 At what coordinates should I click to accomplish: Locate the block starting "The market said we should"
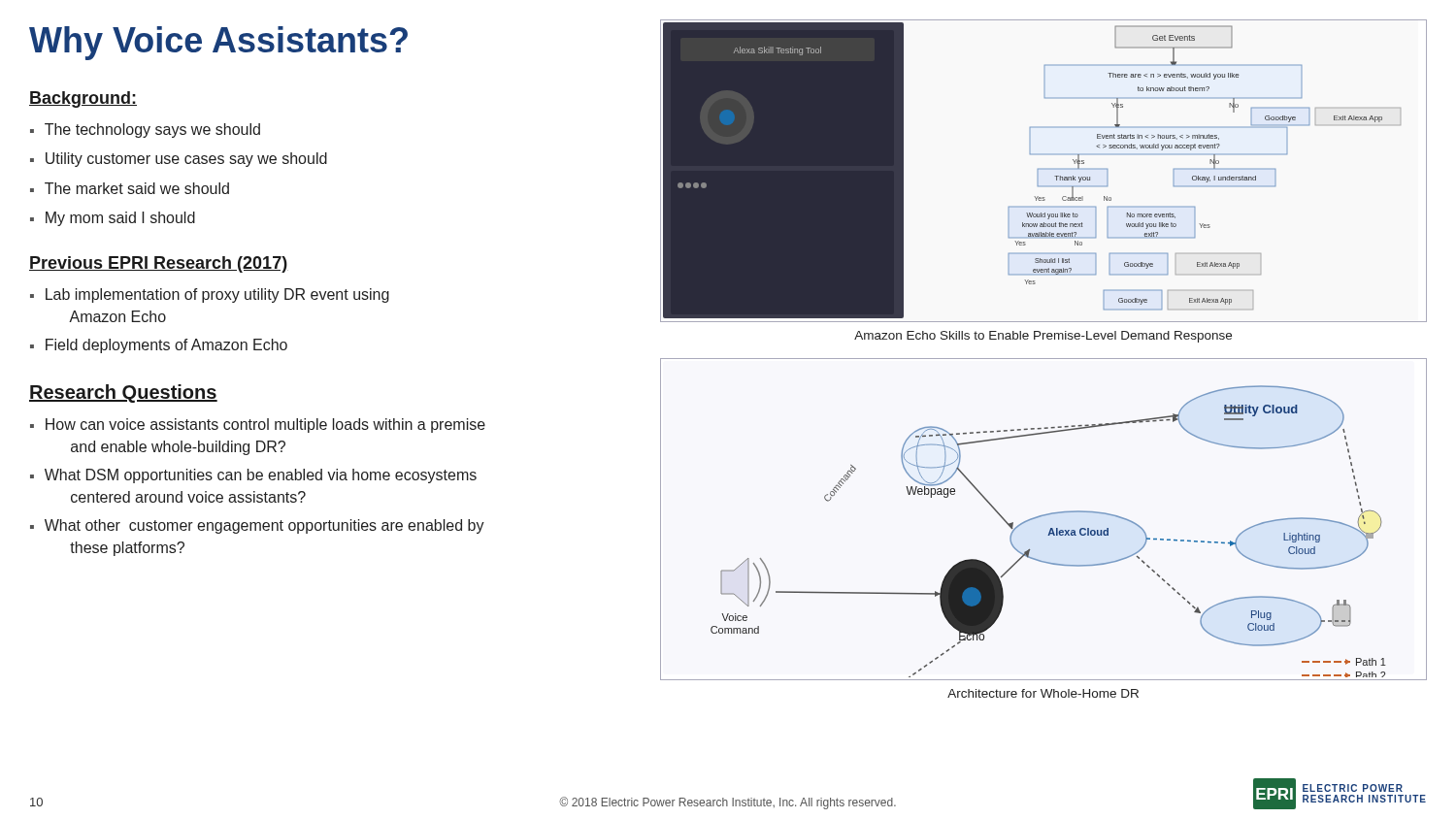point(137,188)
